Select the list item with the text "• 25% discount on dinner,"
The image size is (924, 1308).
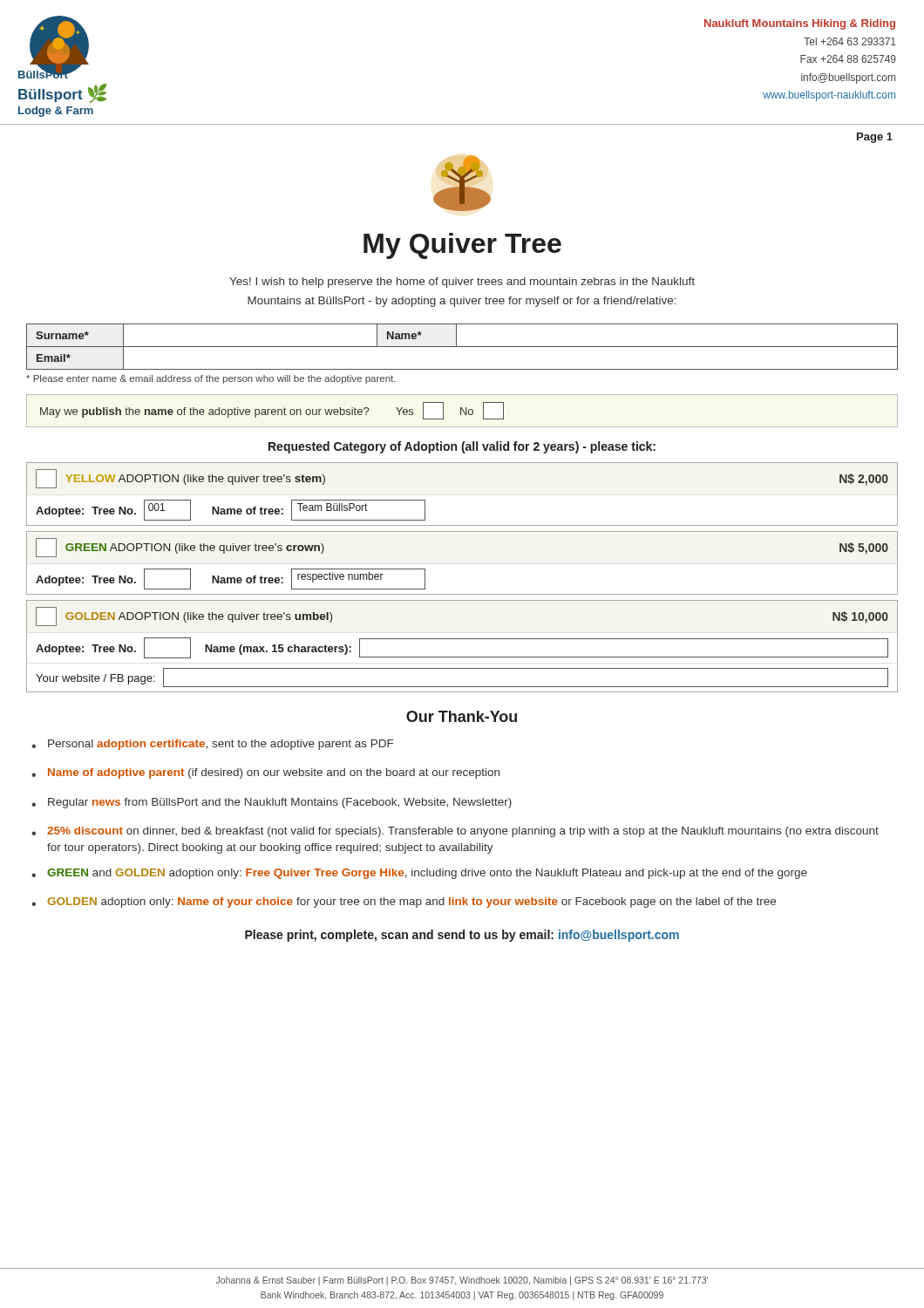(x=462, y=839)
